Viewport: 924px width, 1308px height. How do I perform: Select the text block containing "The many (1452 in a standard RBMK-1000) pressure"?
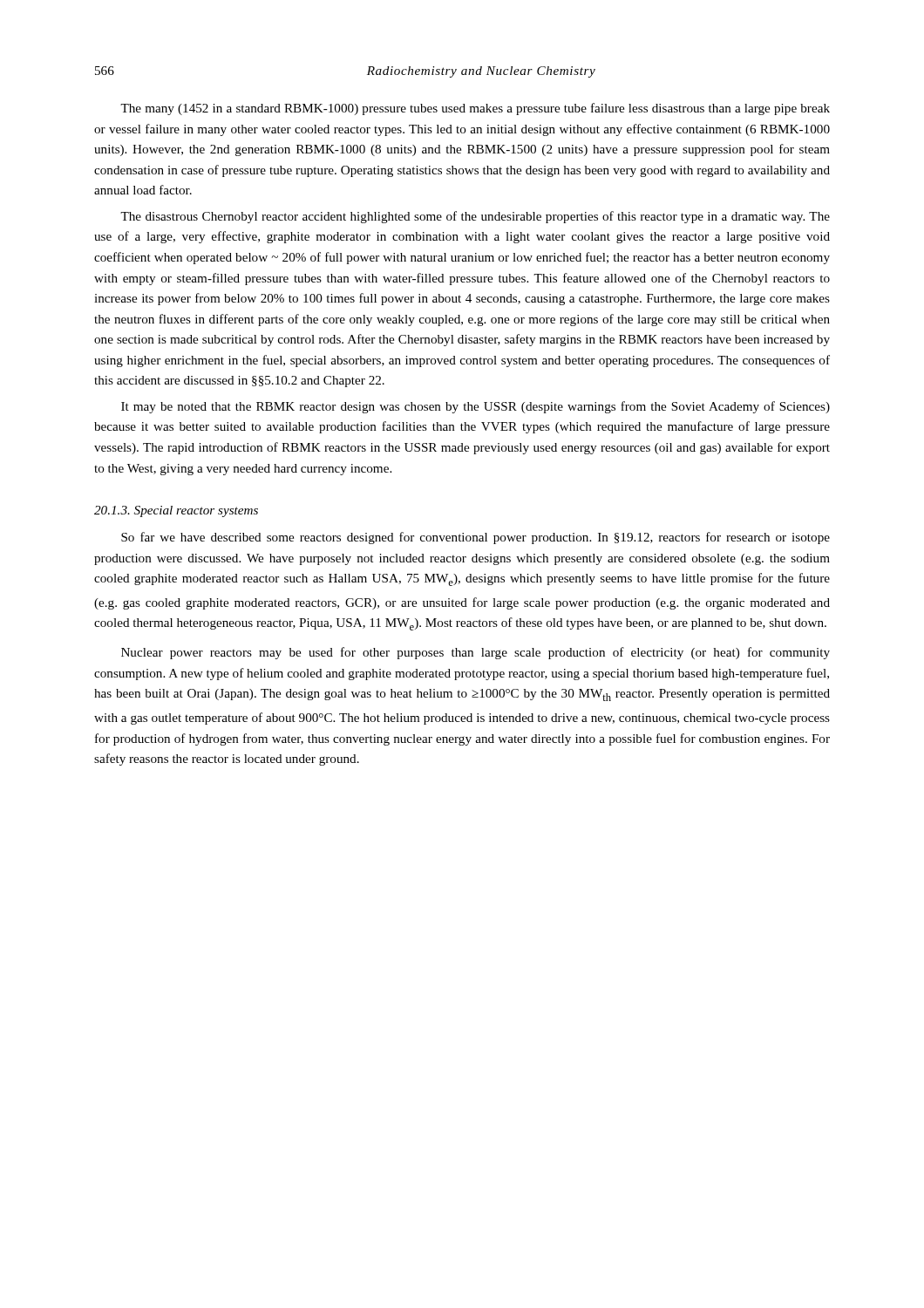point(462,149)
